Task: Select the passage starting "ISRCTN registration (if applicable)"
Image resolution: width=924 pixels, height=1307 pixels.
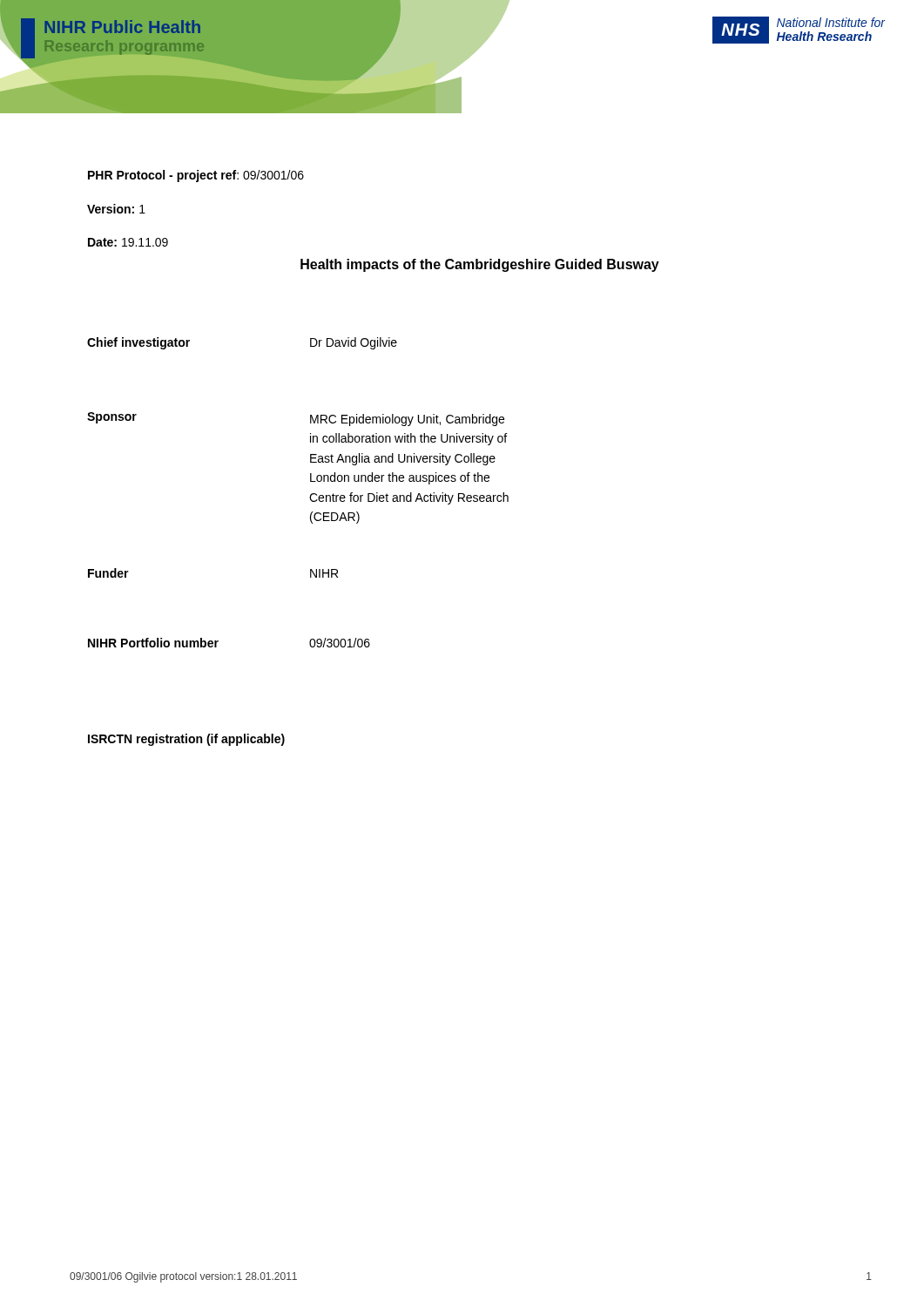Action: [x=186, y=739]
